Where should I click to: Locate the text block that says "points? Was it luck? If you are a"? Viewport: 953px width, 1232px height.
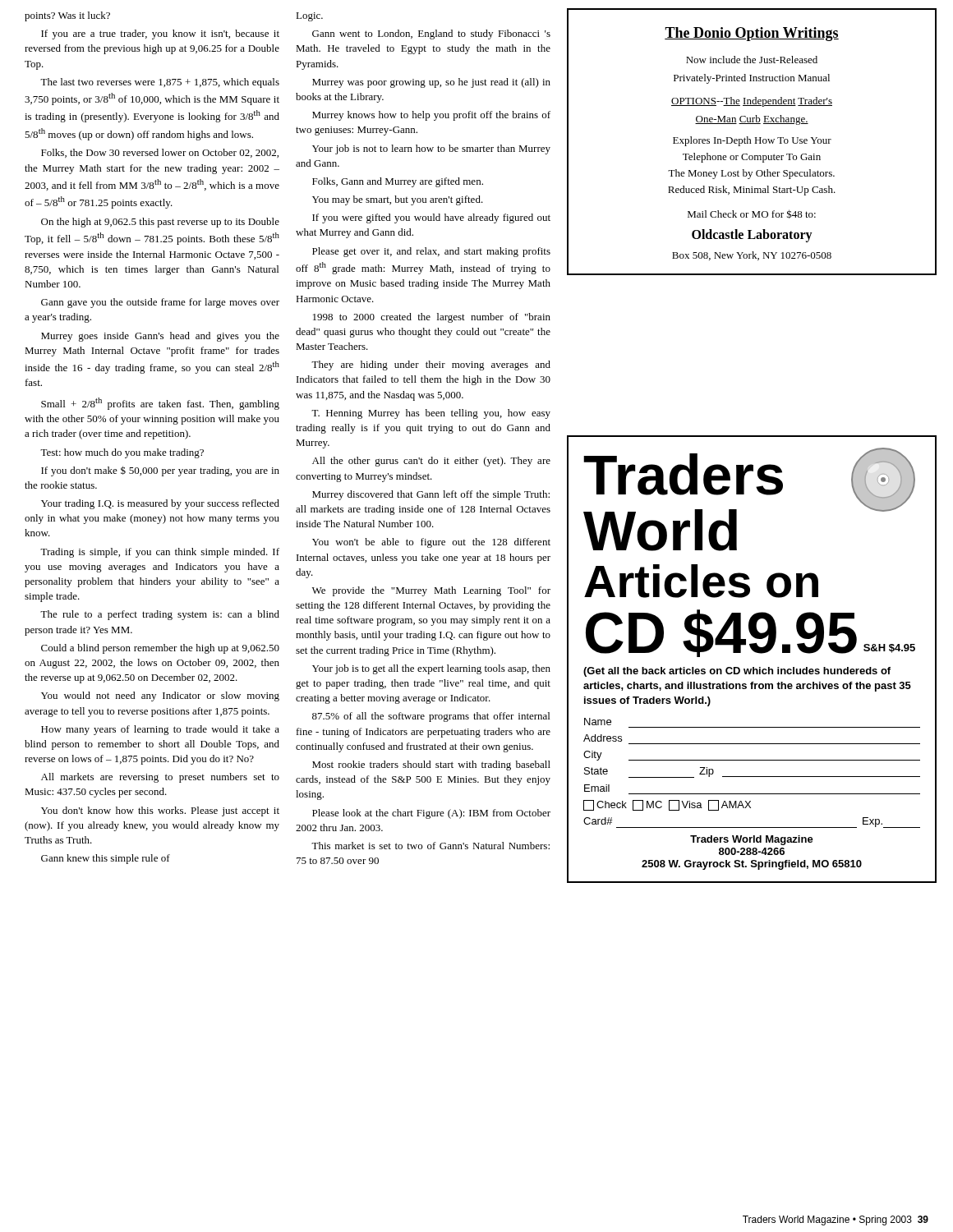[x=152, y=437]
